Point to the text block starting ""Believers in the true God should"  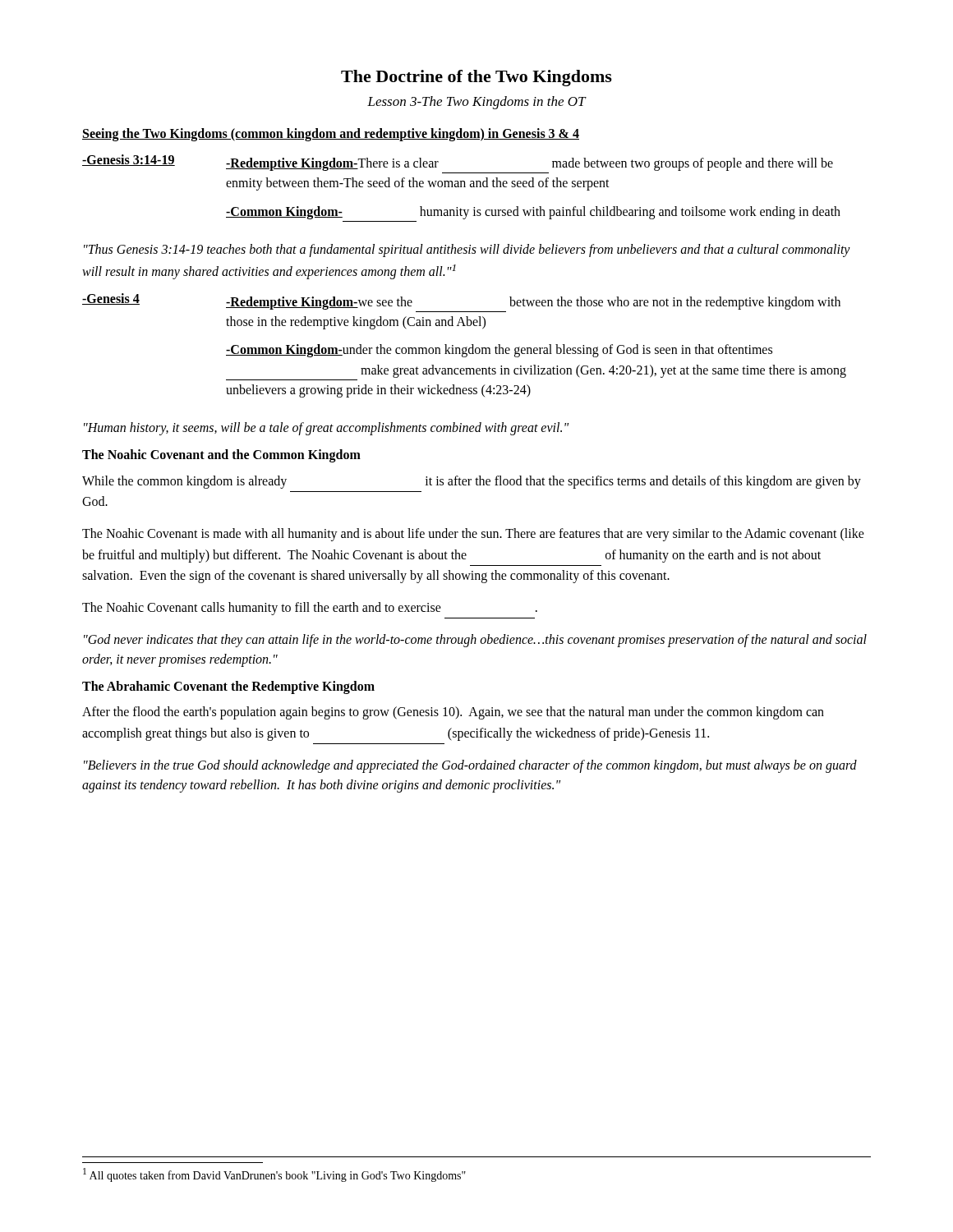point(469,775)
